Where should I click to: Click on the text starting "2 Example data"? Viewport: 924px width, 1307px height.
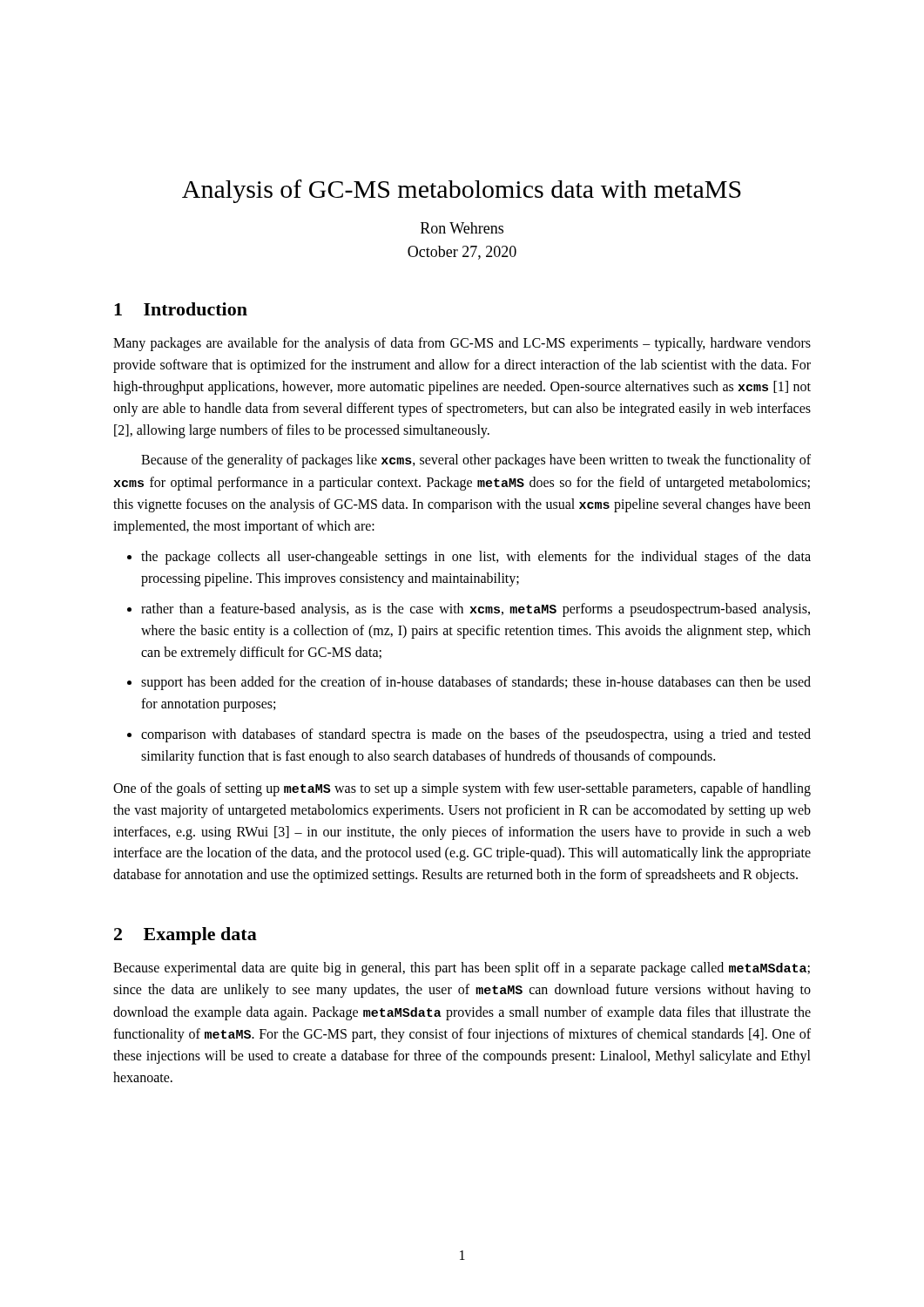coord(185,934)
